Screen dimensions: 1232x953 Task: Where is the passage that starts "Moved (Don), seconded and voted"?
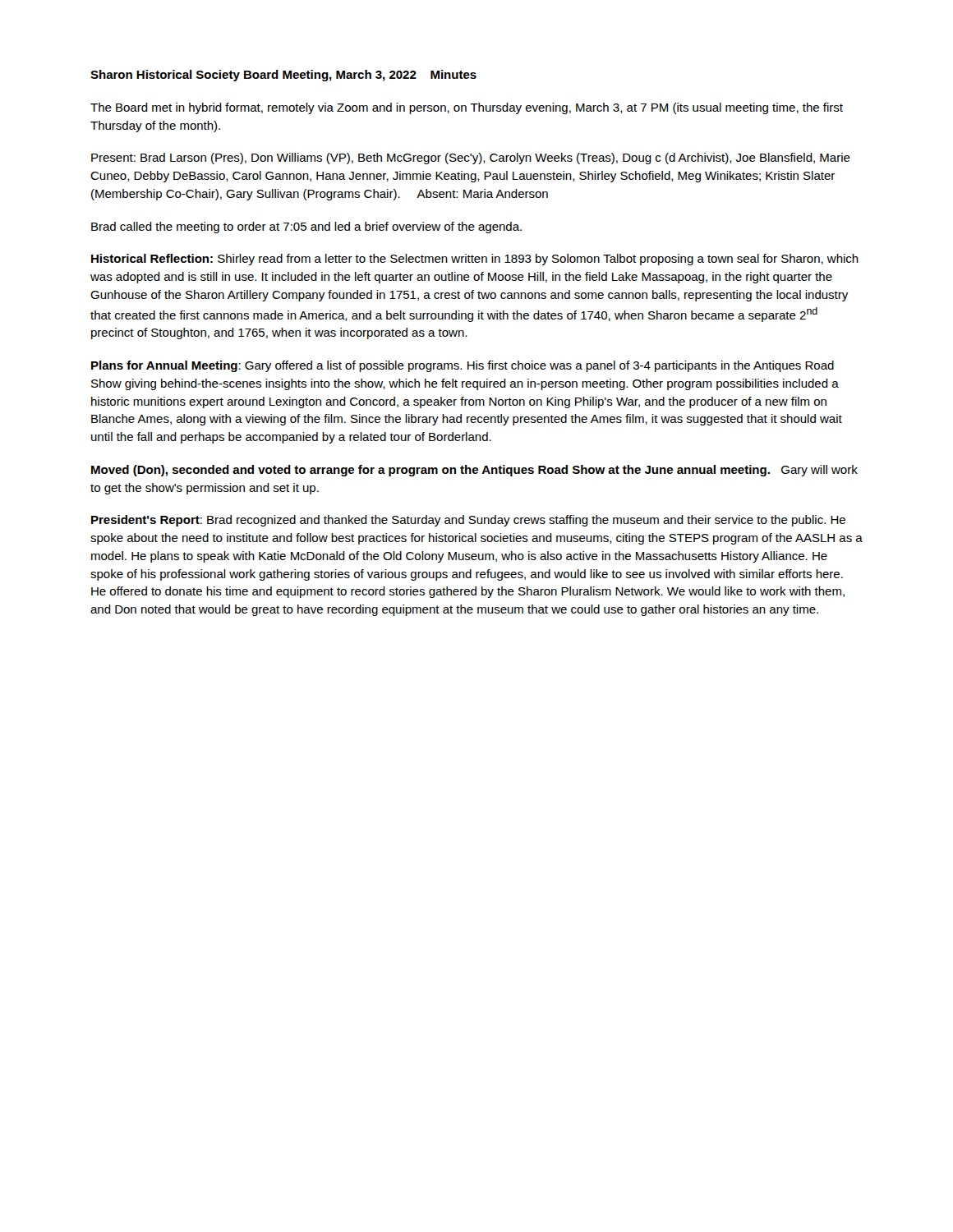[x=474, y=478]
